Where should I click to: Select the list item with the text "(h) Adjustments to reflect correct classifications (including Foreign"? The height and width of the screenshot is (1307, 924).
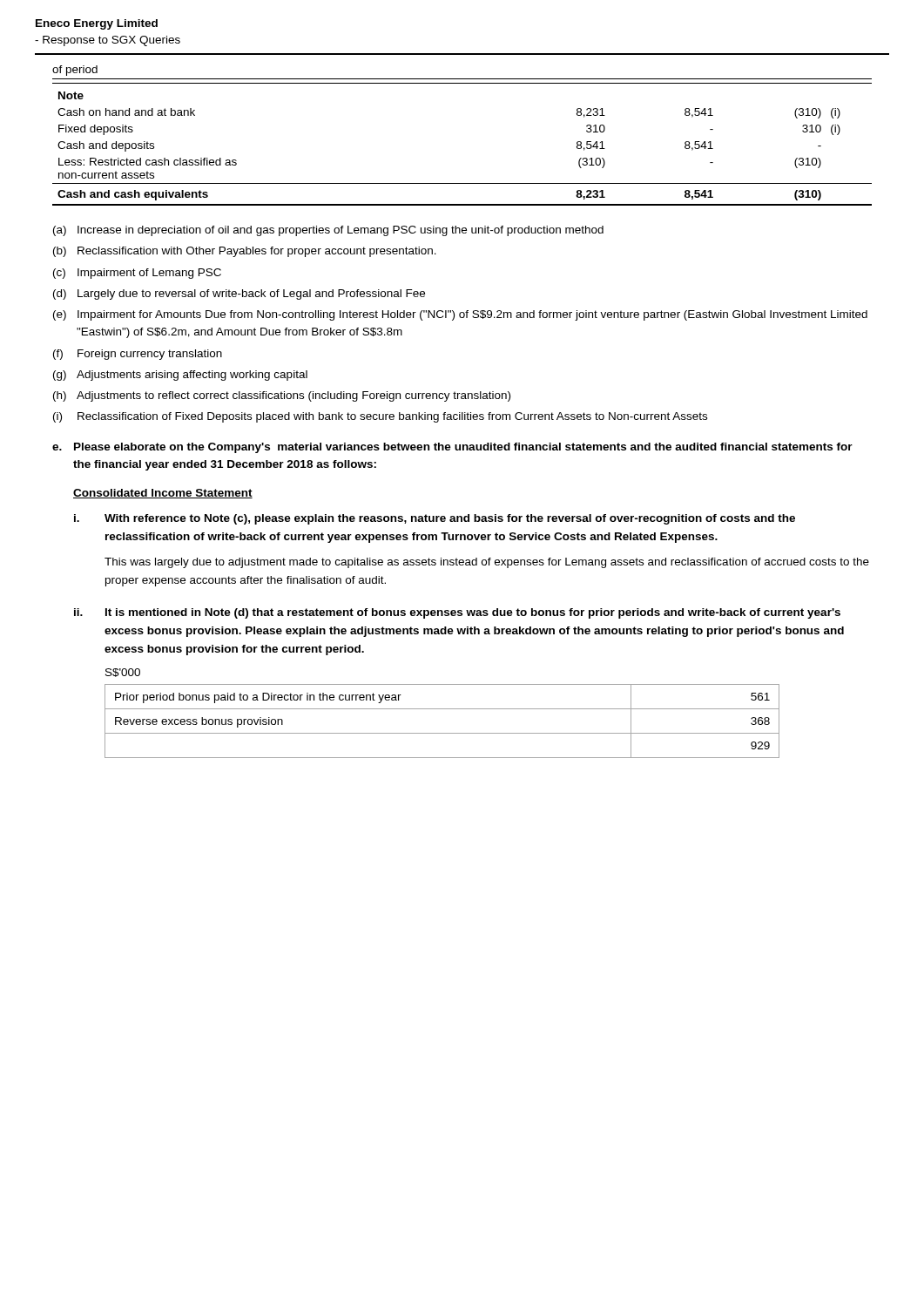click(x=462, y=396)
